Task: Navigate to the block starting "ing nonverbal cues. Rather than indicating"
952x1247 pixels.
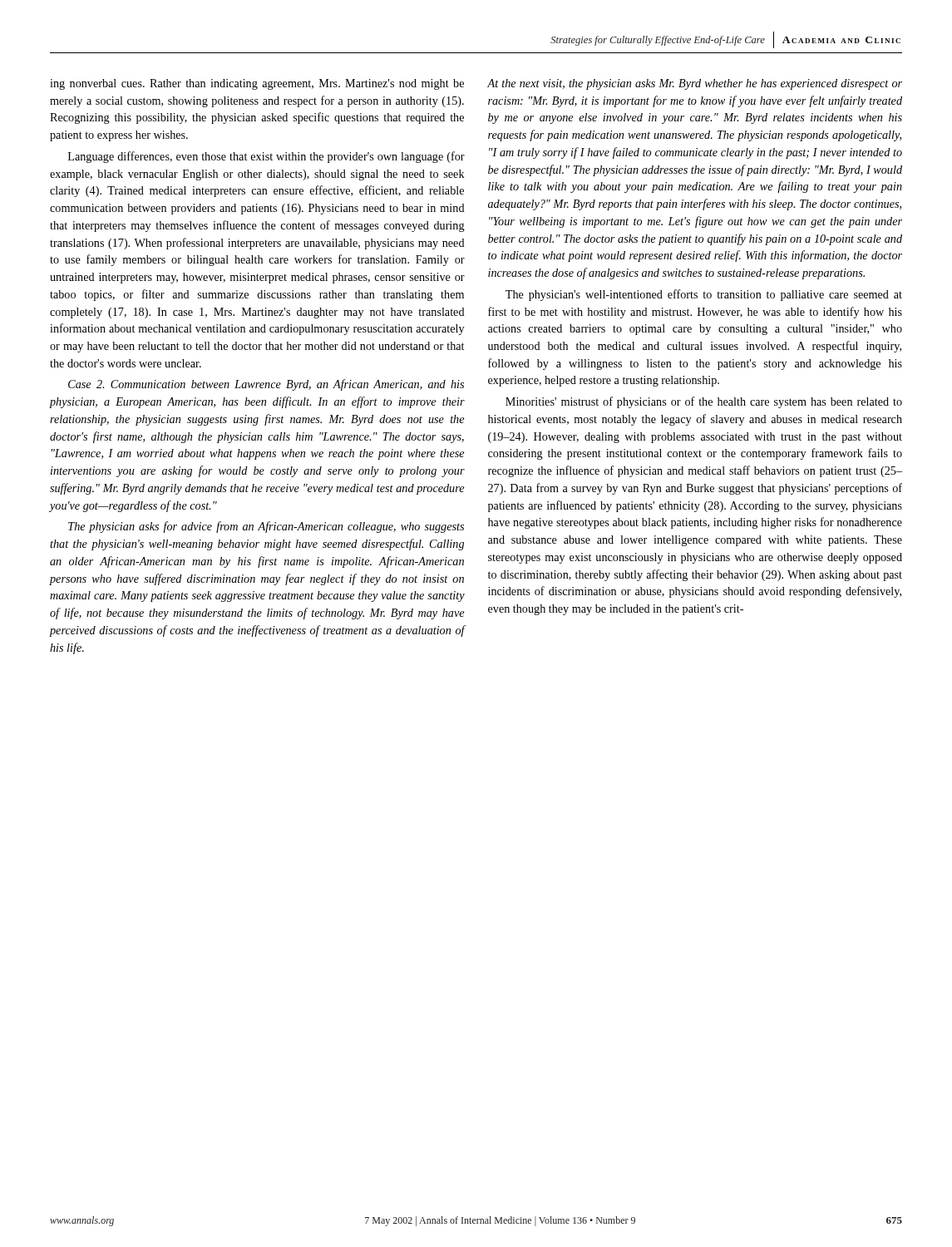Action: 257,84
